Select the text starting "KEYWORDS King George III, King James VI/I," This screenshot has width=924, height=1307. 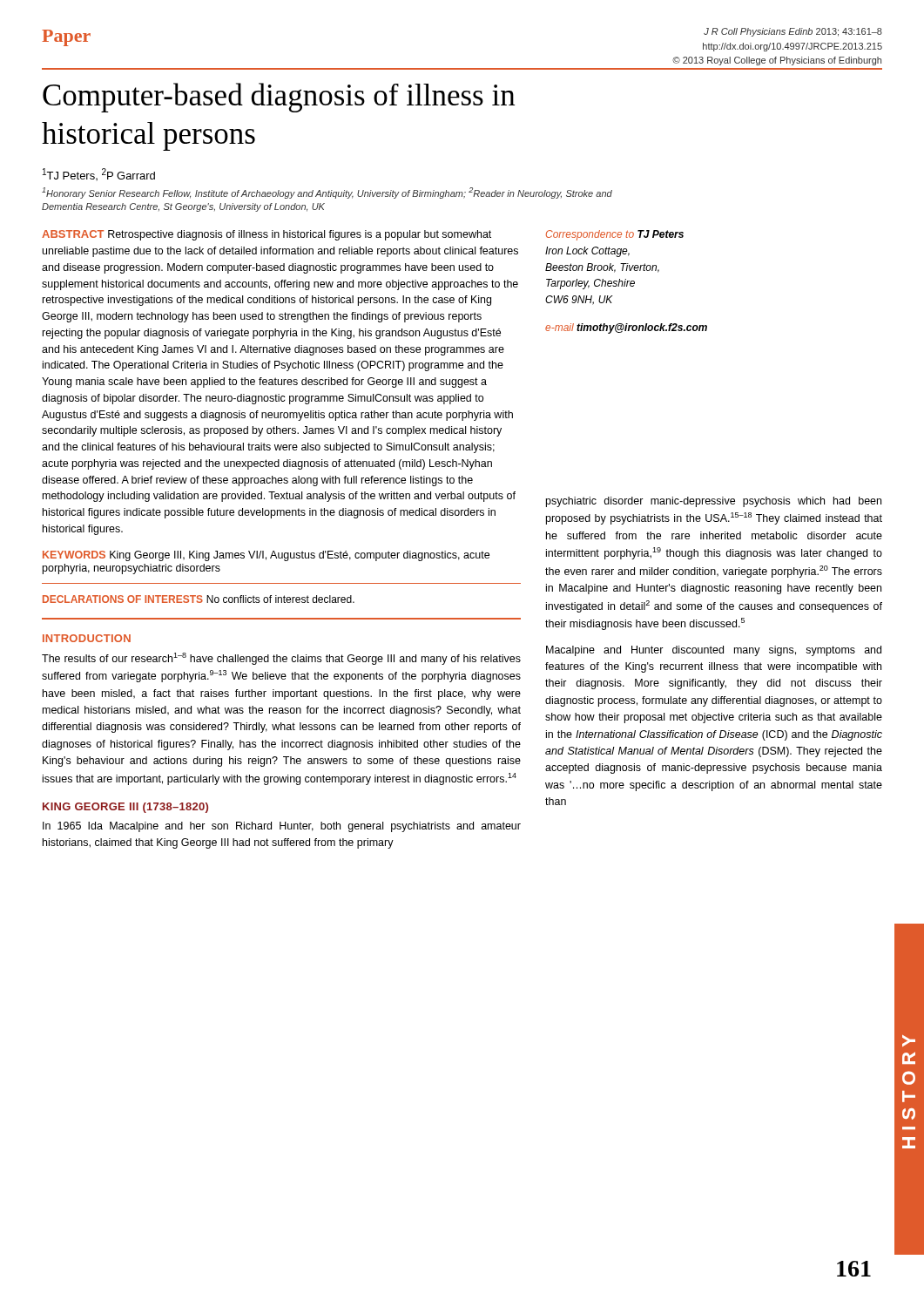(266, 561)
